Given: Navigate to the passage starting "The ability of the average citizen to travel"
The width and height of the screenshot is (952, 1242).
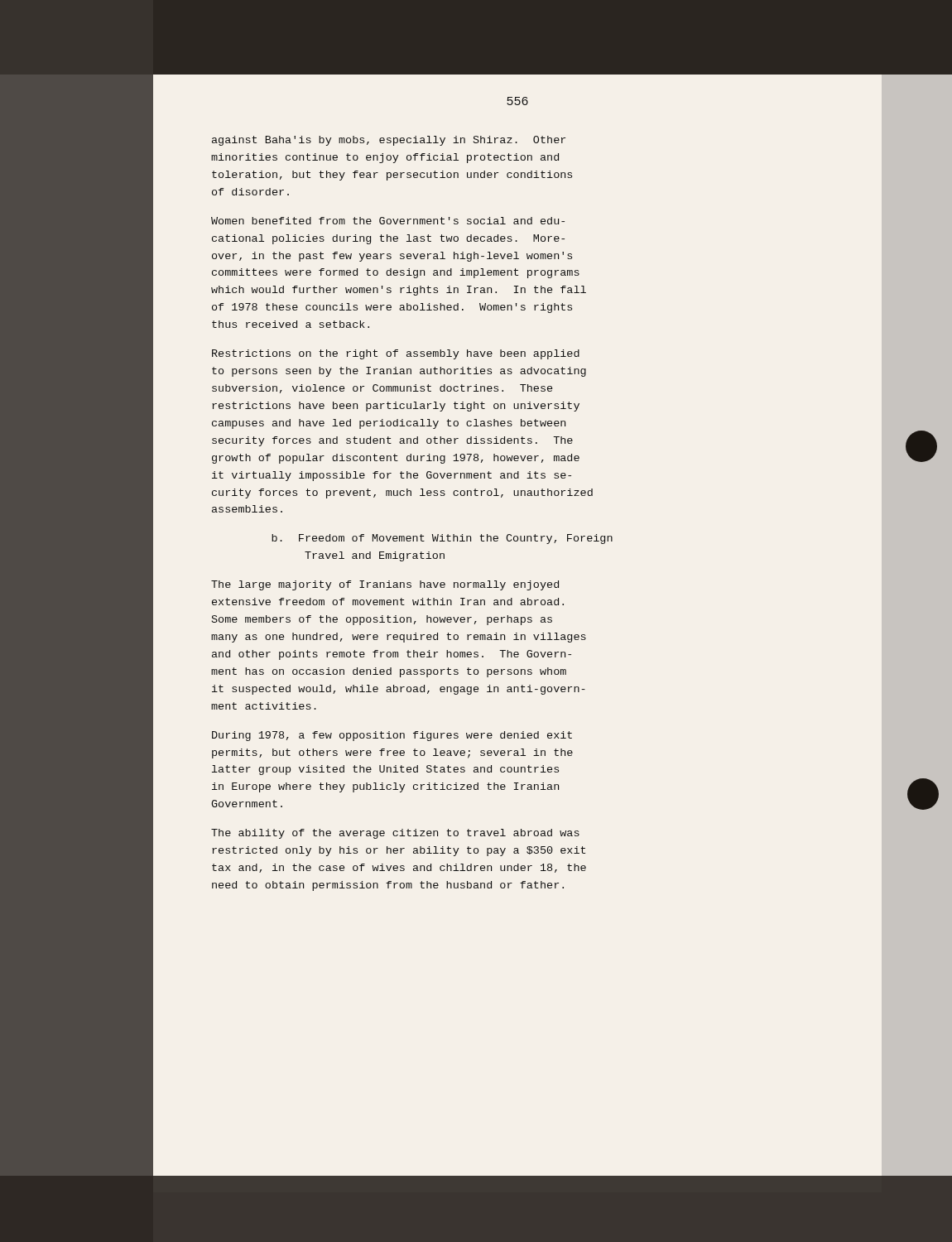Looking at the screenshot, I should [x=399, y=860].
